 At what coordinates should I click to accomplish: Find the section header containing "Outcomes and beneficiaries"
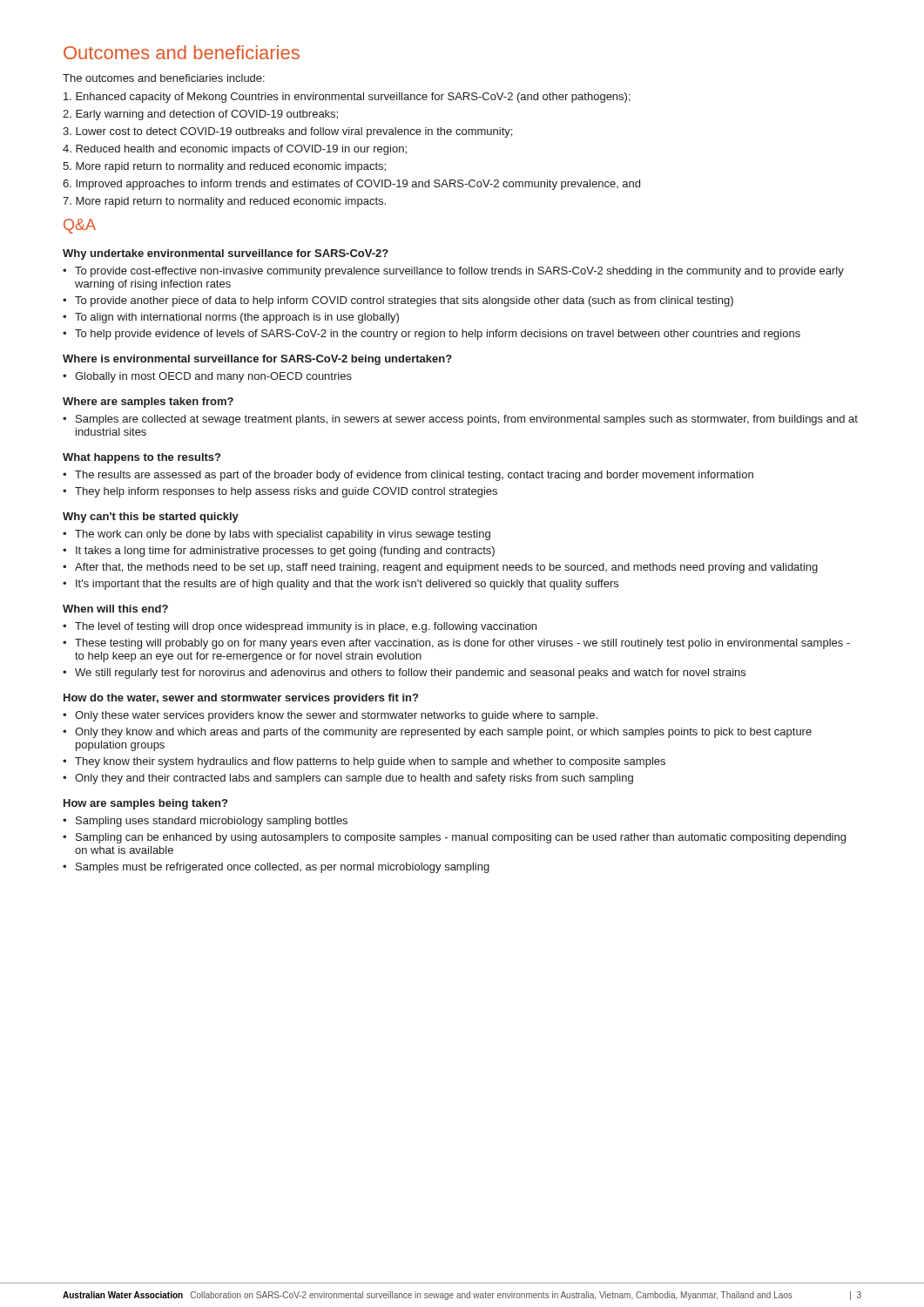tap(181, 53)
